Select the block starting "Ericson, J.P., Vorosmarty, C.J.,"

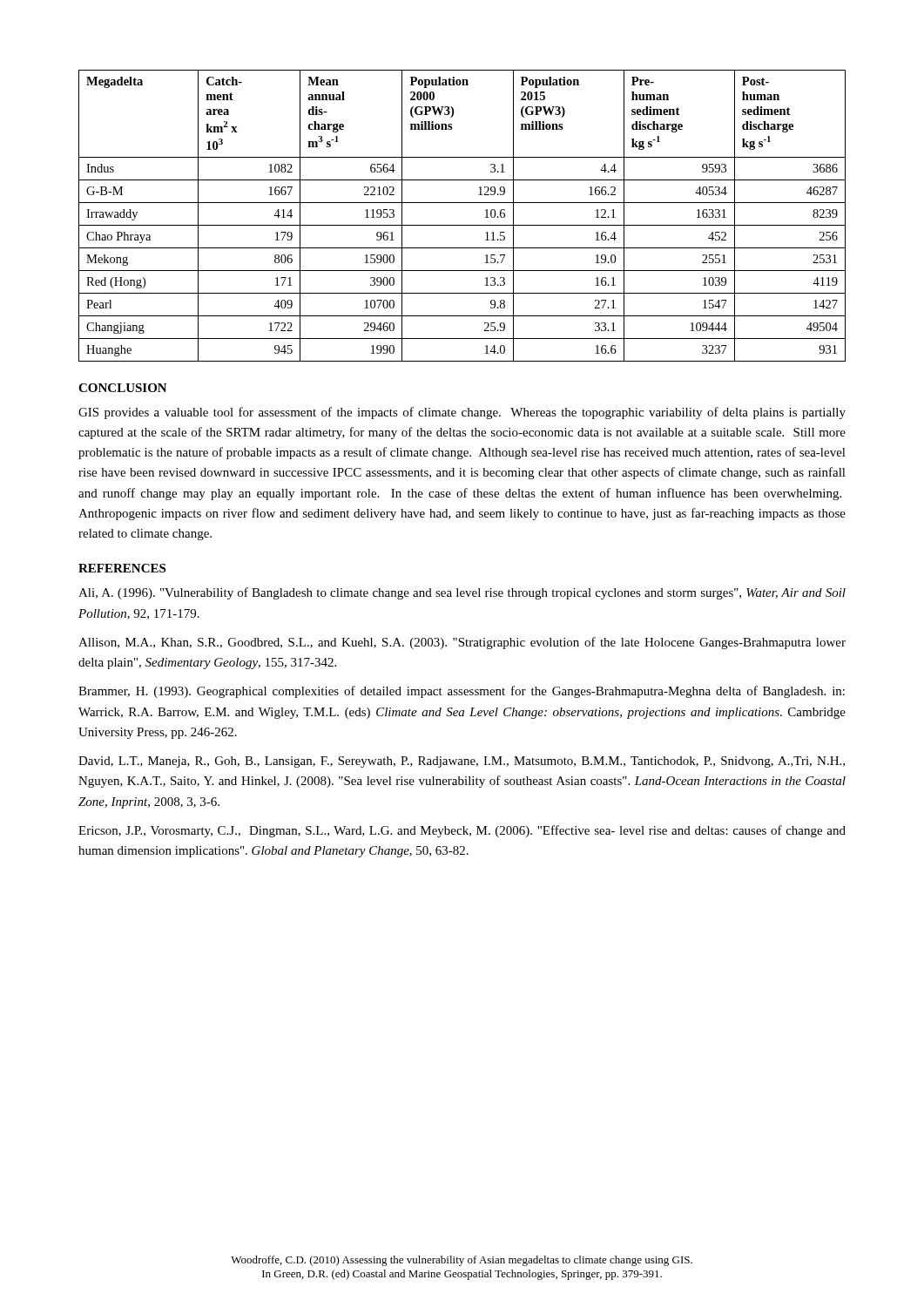click(x=462, y=840)
